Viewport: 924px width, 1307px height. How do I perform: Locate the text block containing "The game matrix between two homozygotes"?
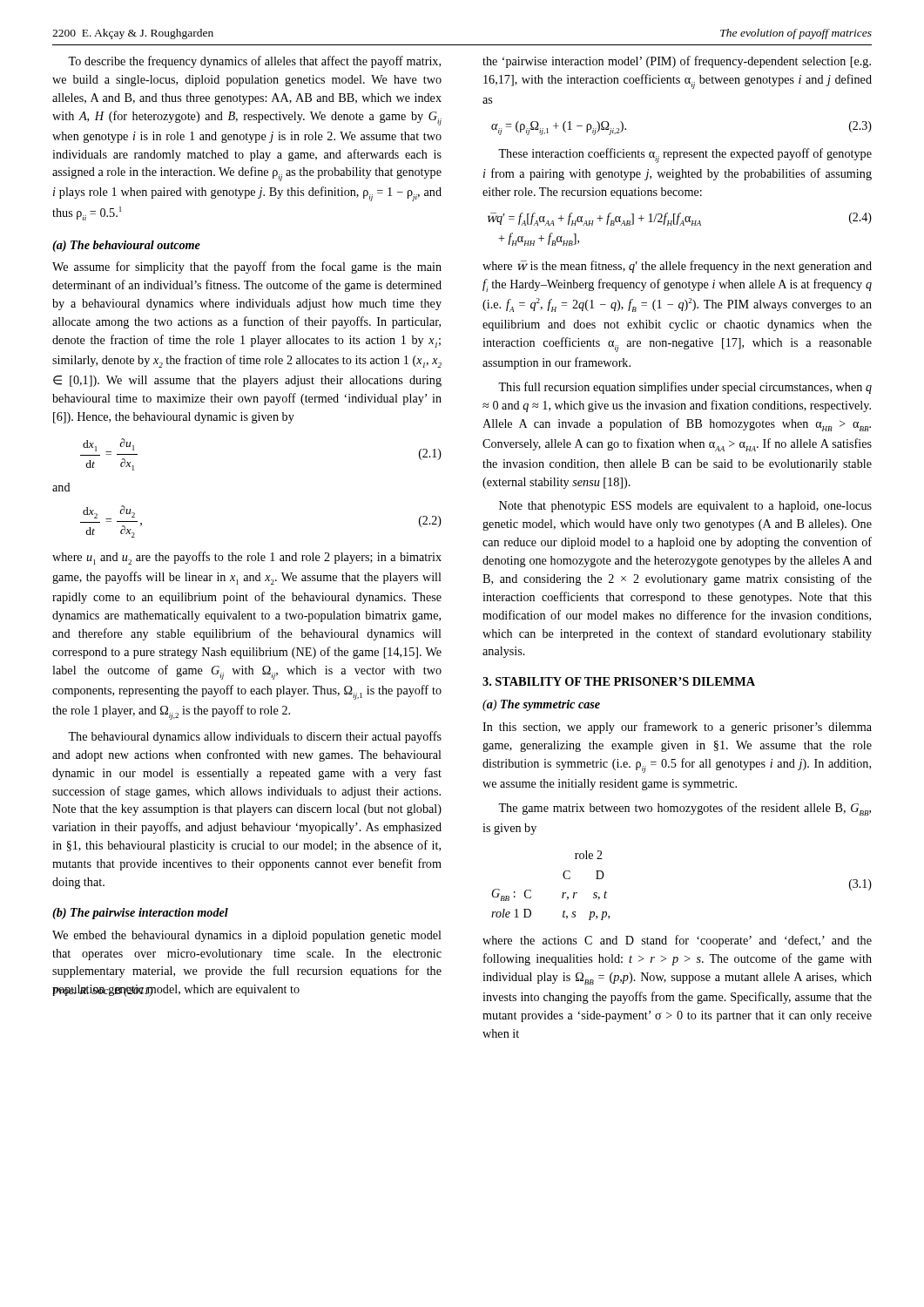point(677,818)
